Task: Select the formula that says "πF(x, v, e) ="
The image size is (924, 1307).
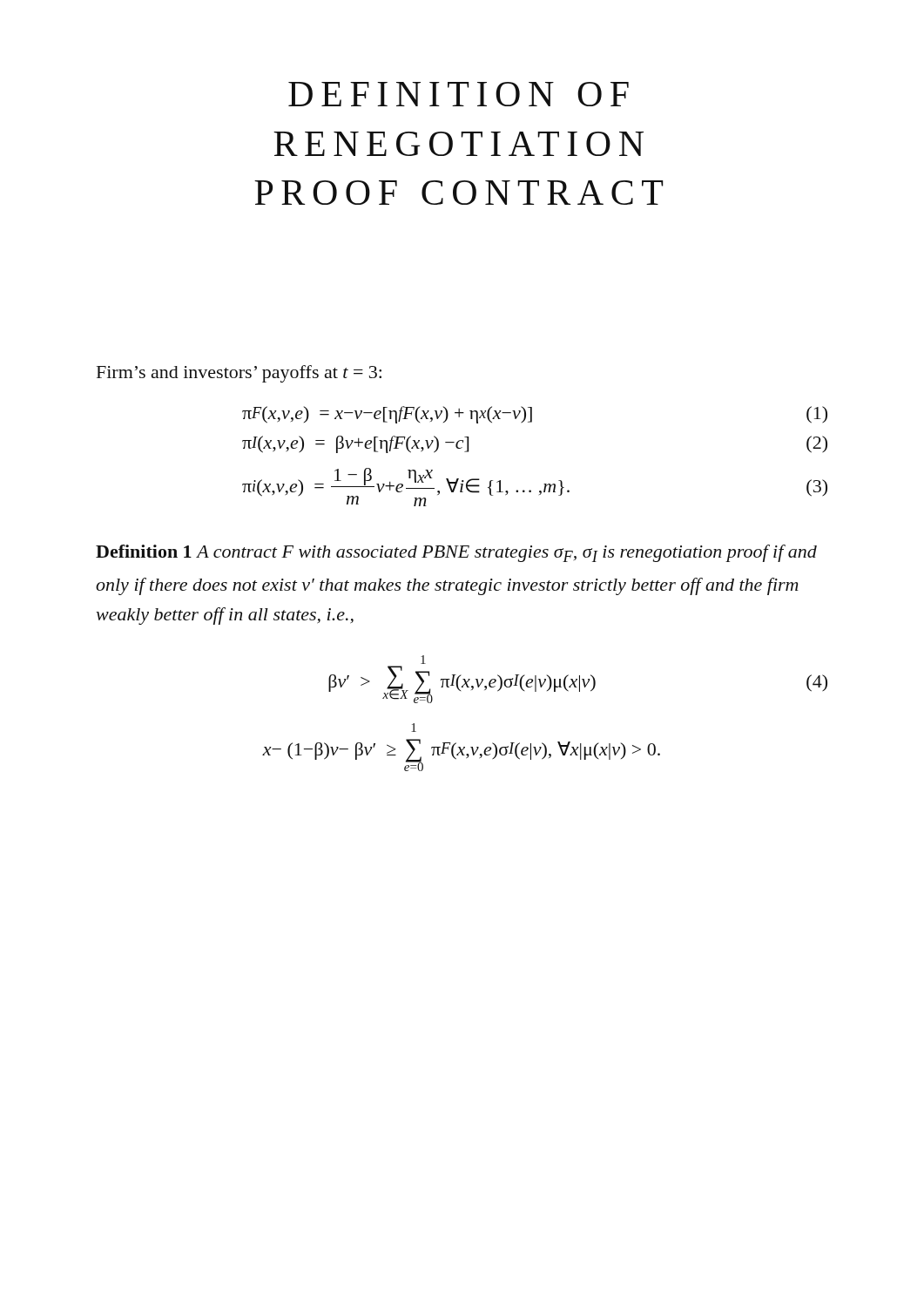Action: (x=462, y=457)
